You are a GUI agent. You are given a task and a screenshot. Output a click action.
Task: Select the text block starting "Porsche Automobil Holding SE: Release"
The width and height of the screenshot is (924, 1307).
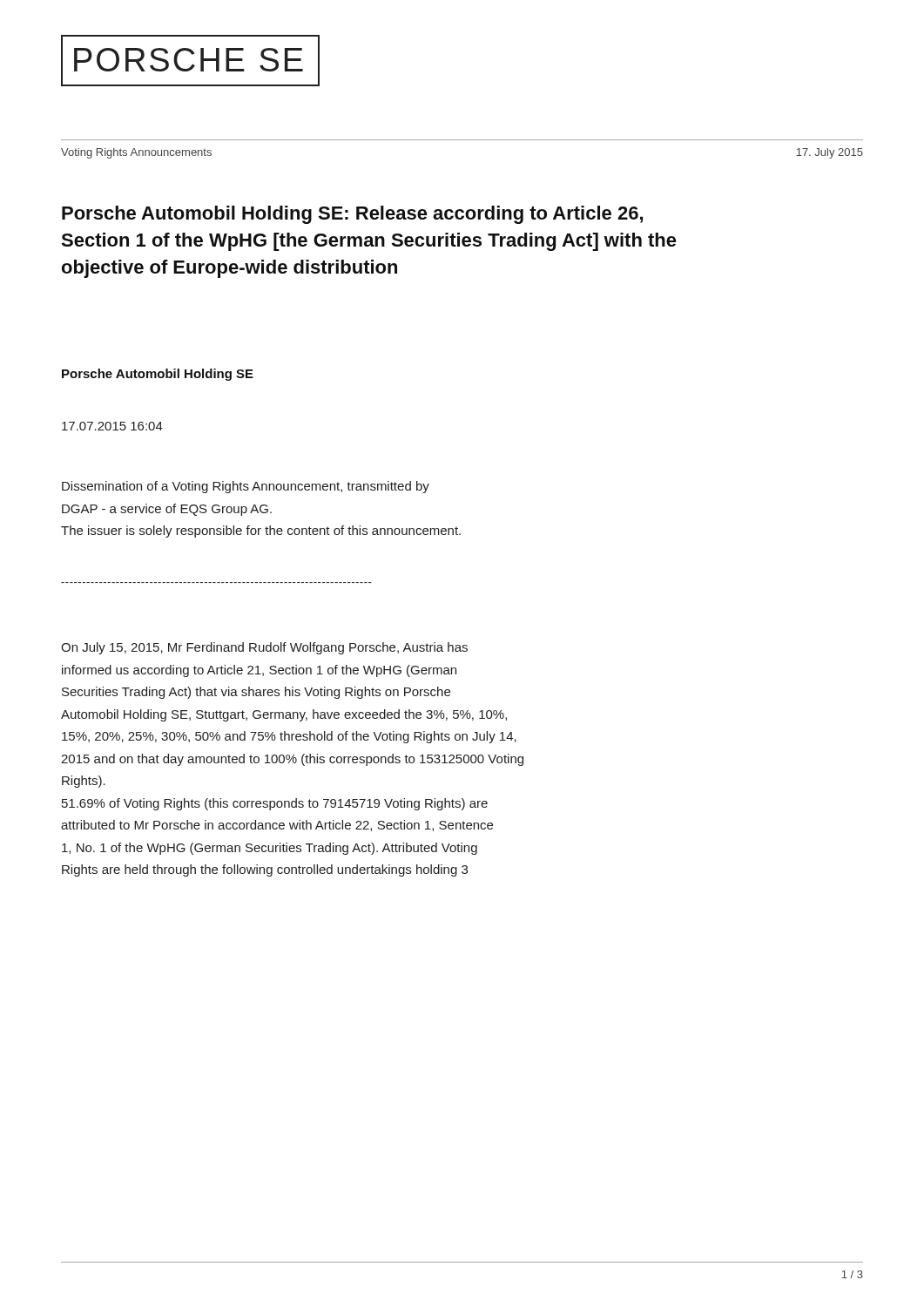tap(462, 241)
